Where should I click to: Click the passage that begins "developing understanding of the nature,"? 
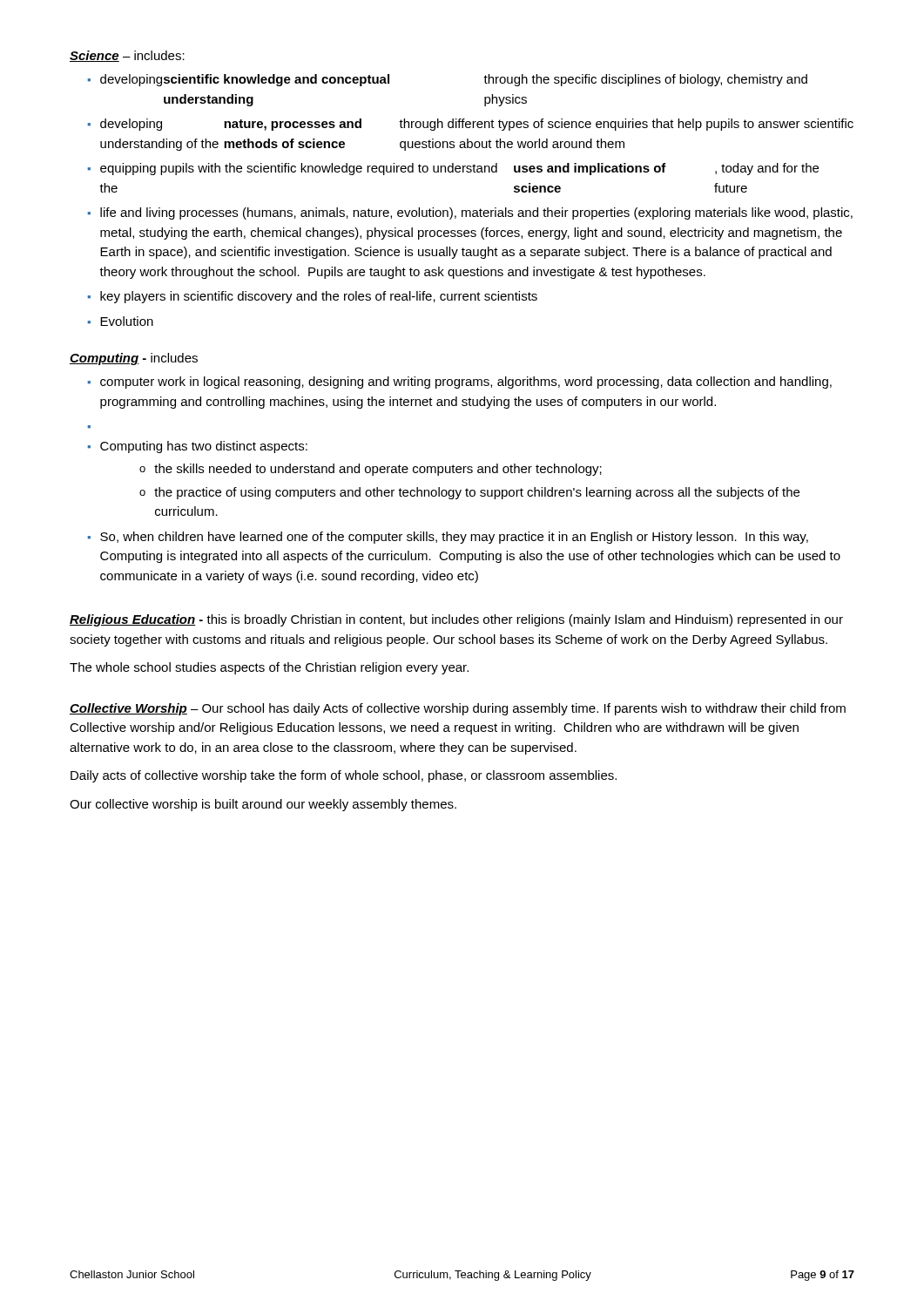tap(477, 134)
